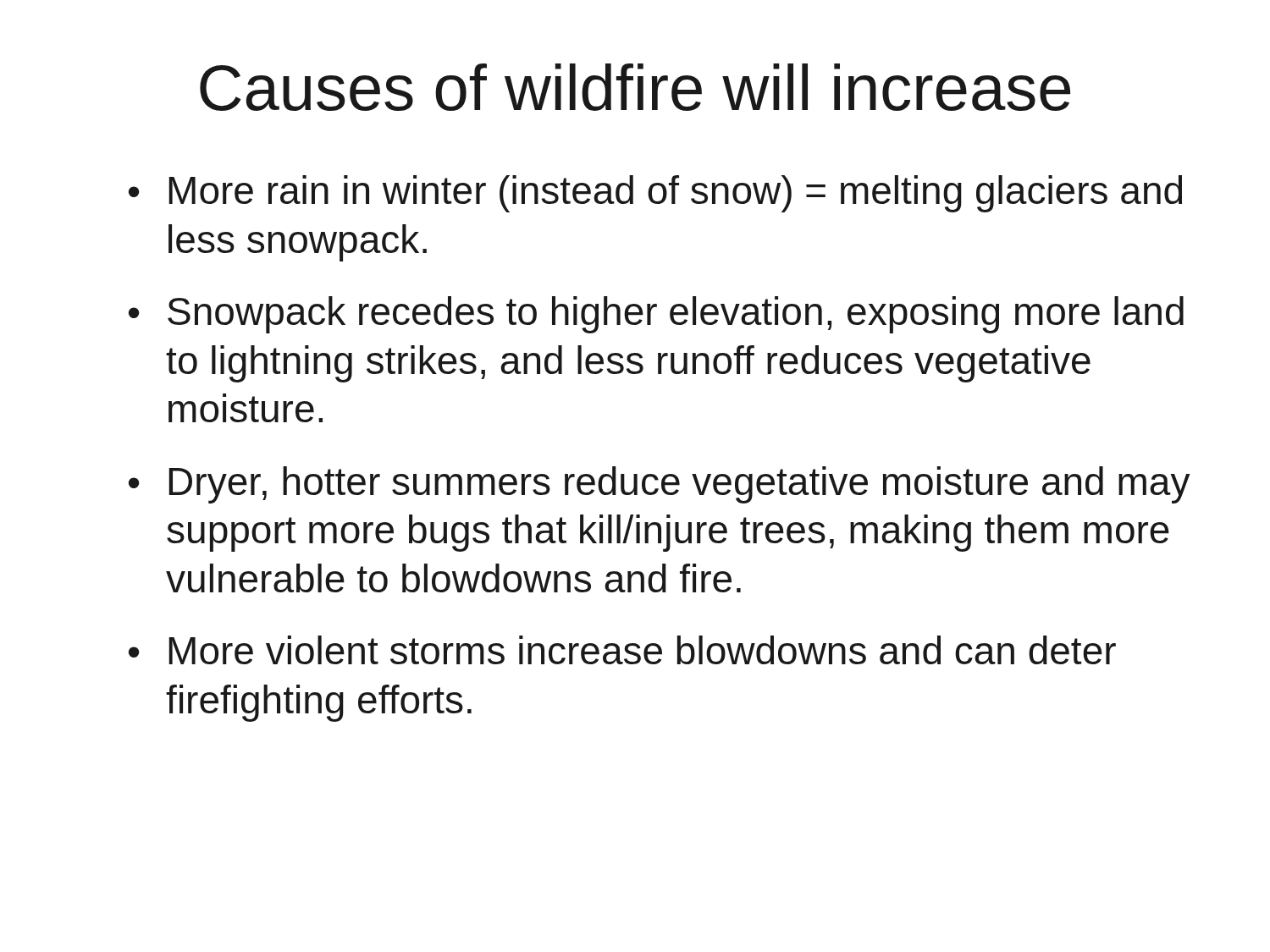This screenshot has height=952, width=1270.
Task: Locate the block starting "• More rain in"
Action: point(660,216)
